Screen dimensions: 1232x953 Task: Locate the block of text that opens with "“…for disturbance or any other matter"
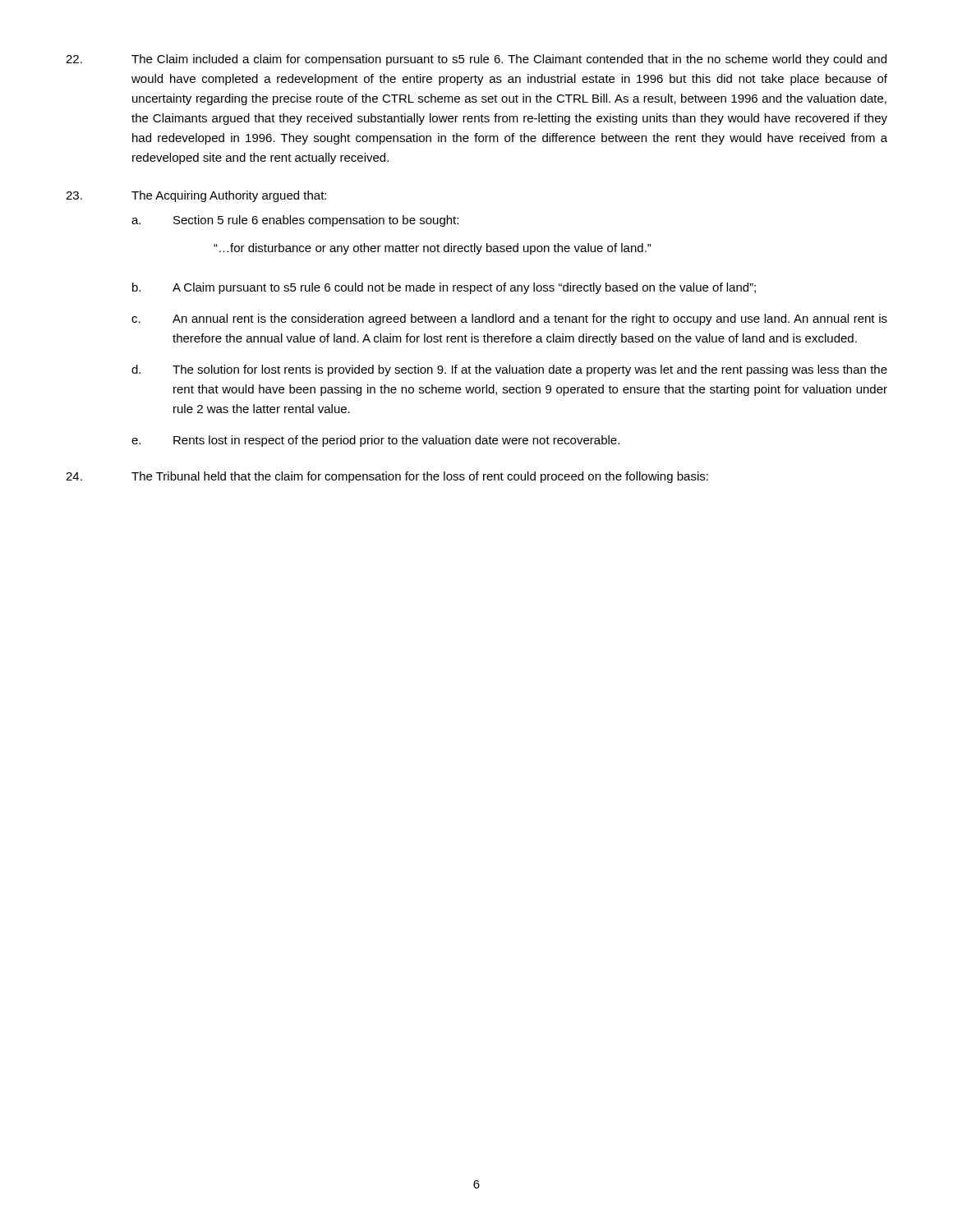[432, 248]
